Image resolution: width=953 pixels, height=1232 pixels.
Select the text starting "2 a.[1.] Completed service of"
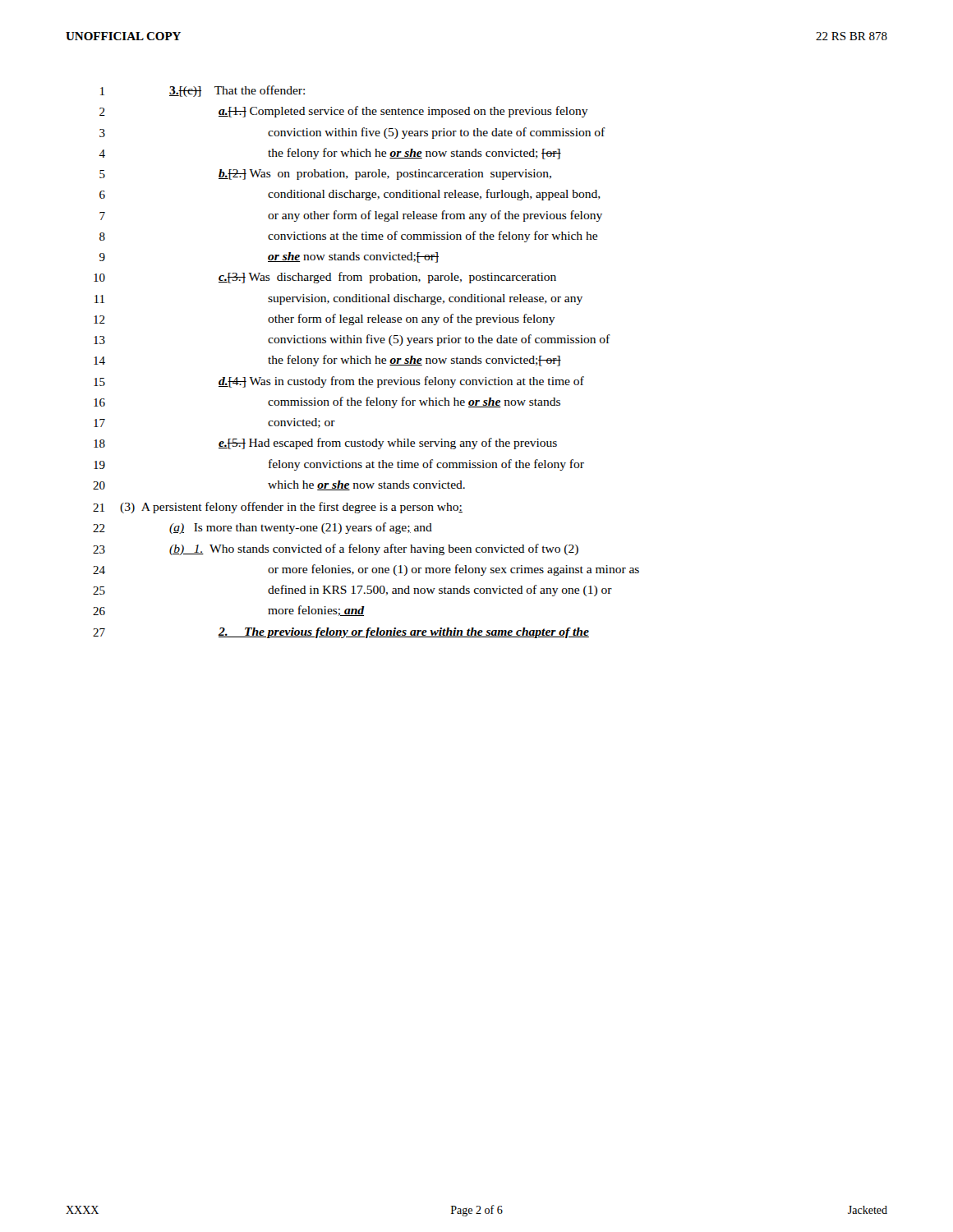click(476, 112)
